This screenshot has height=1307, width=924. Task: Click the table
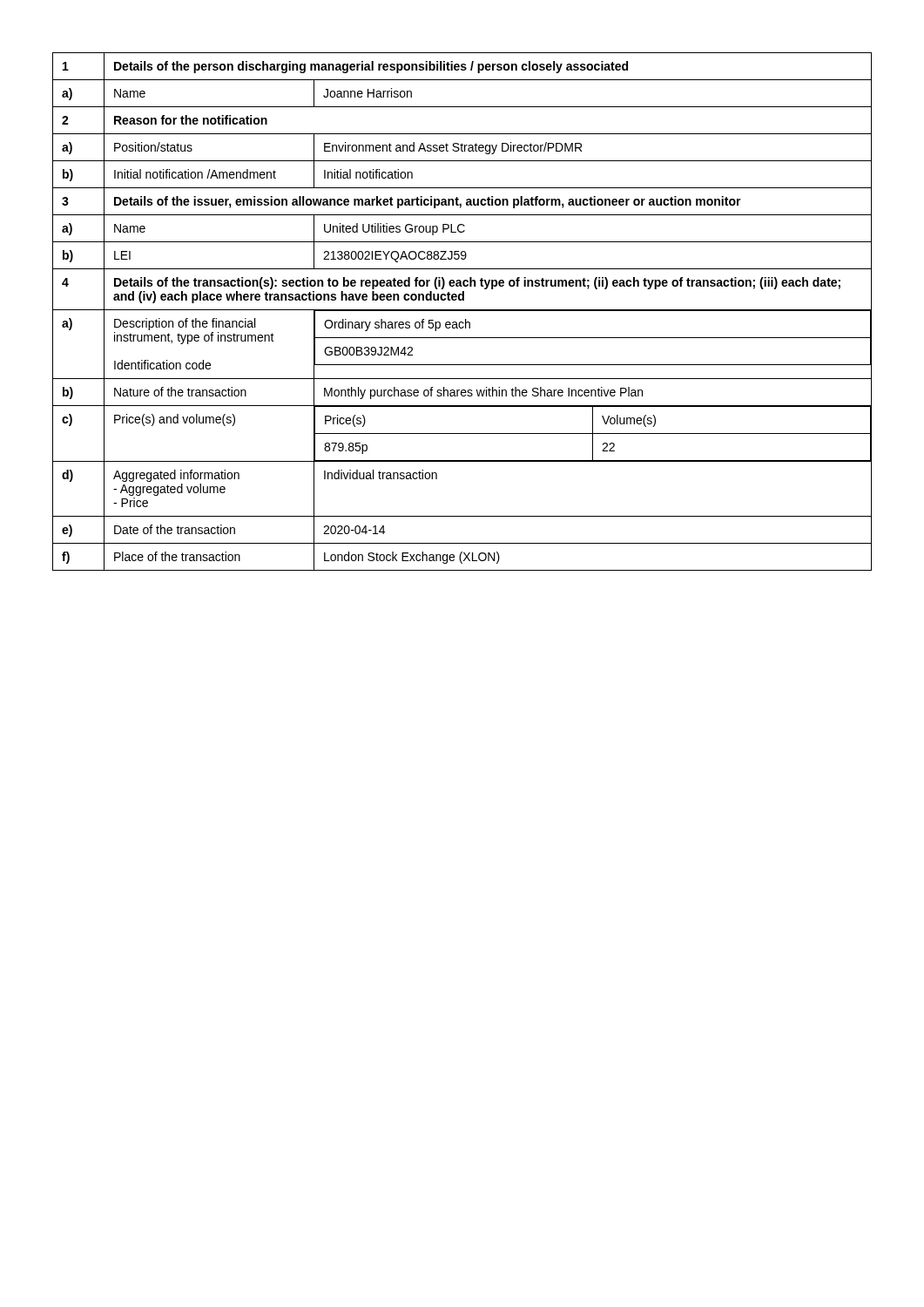[x=462, y=312]
